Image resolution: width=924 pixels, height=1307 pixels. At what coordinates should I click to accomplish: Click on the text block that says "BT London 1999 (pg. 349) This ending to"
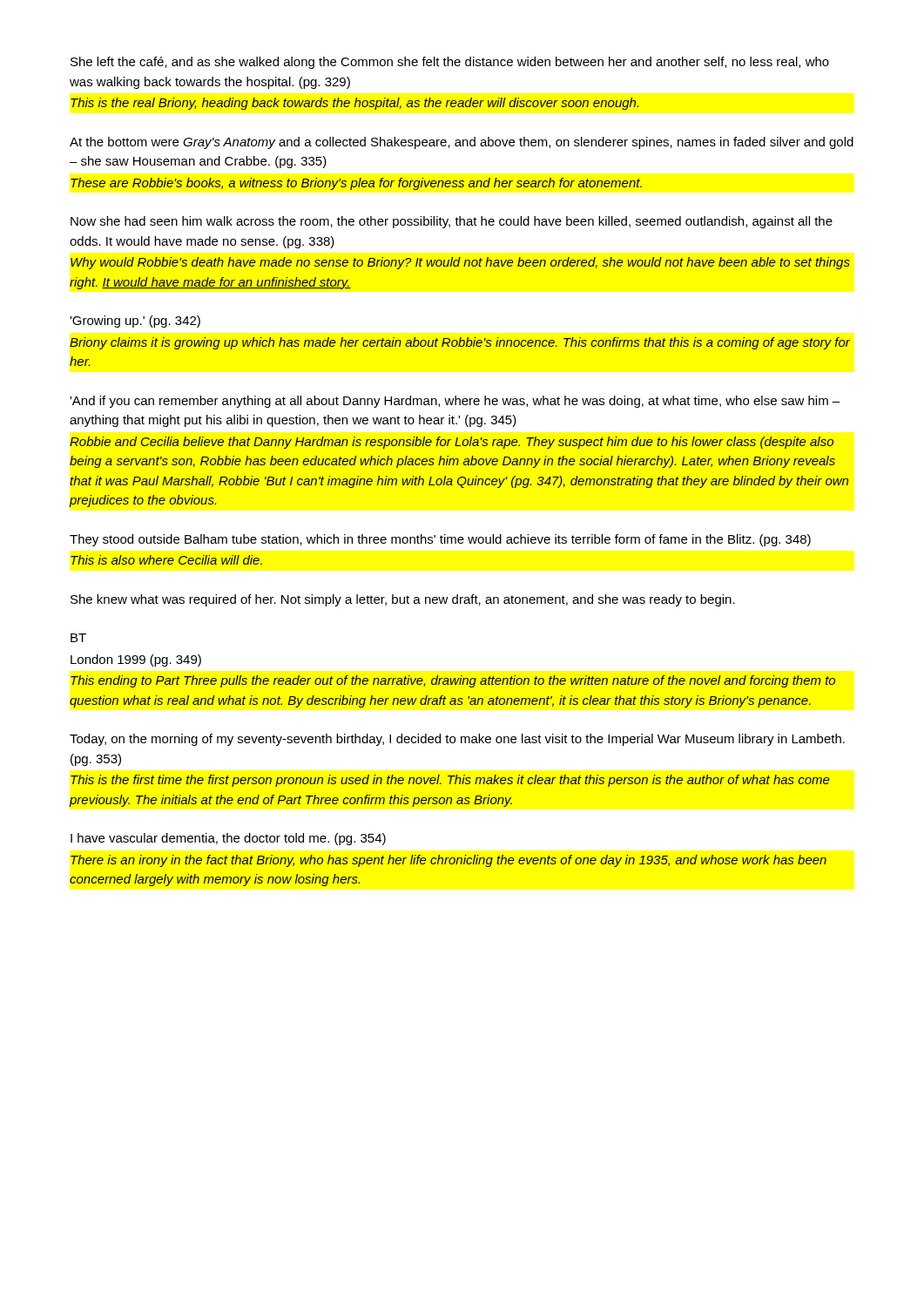pos(462,669)
